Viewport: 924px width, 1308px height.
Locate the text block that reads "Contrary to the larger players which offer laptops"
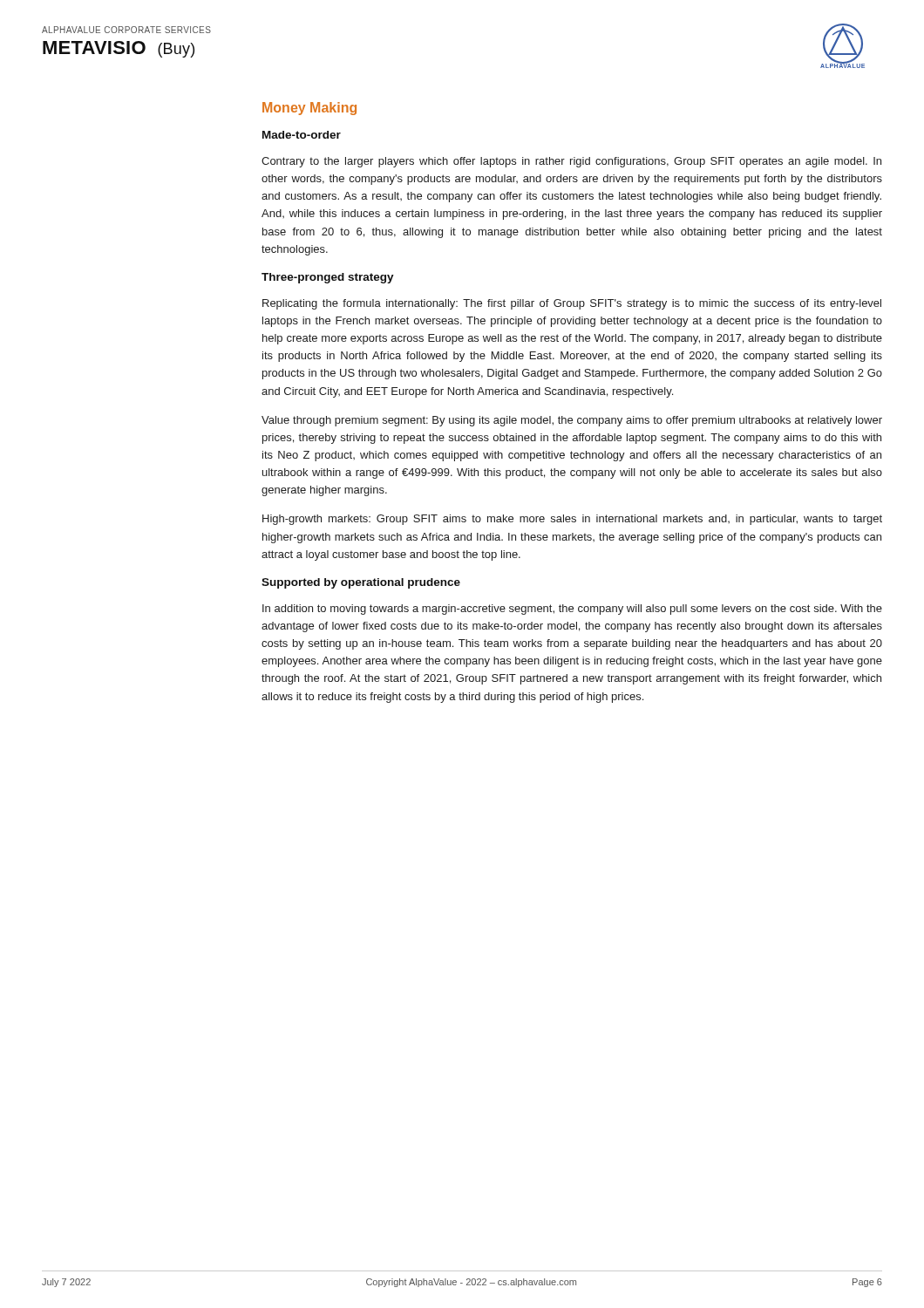click(572, 205)
